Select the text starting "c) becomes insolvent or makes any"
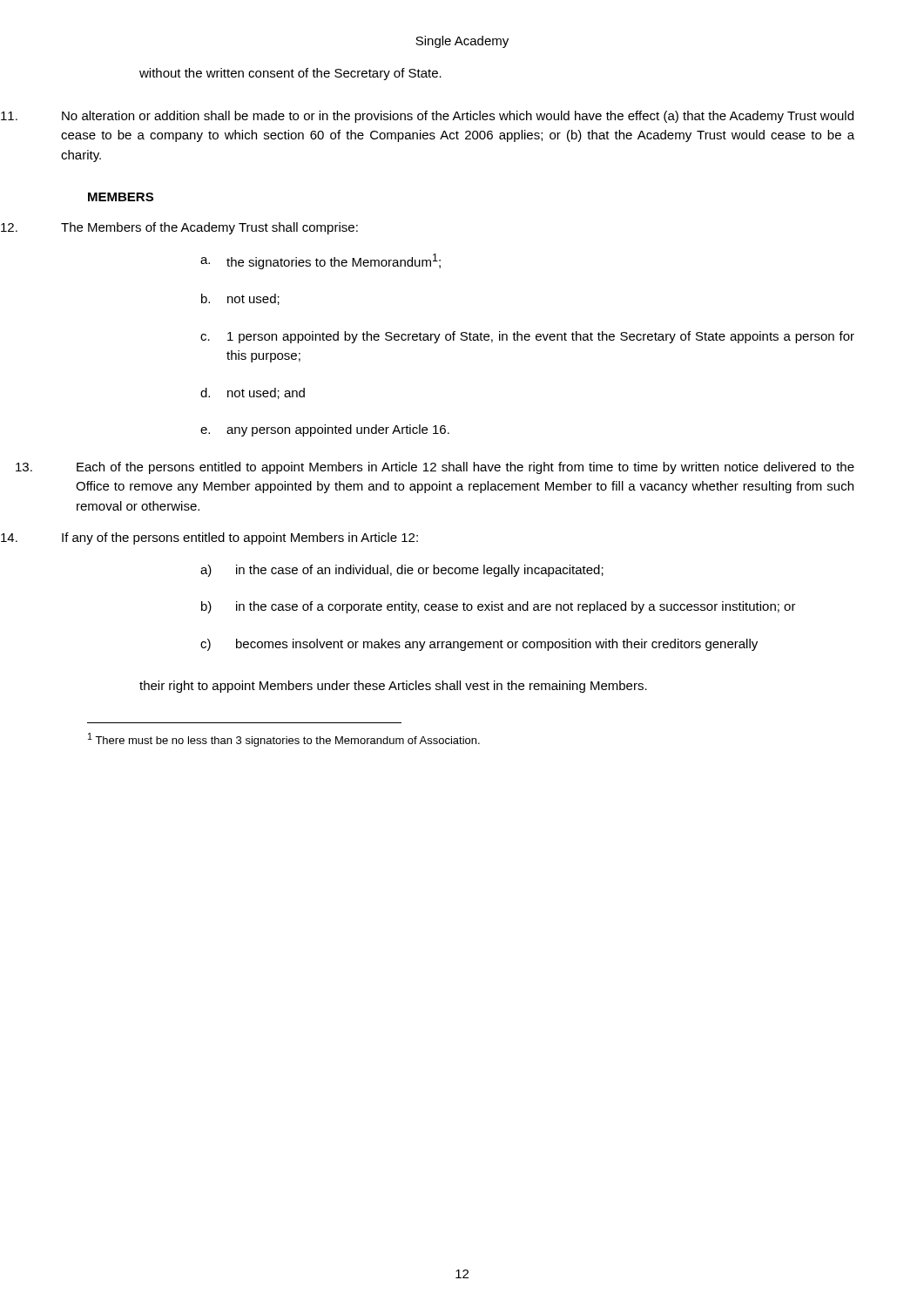 pos(527,644)
